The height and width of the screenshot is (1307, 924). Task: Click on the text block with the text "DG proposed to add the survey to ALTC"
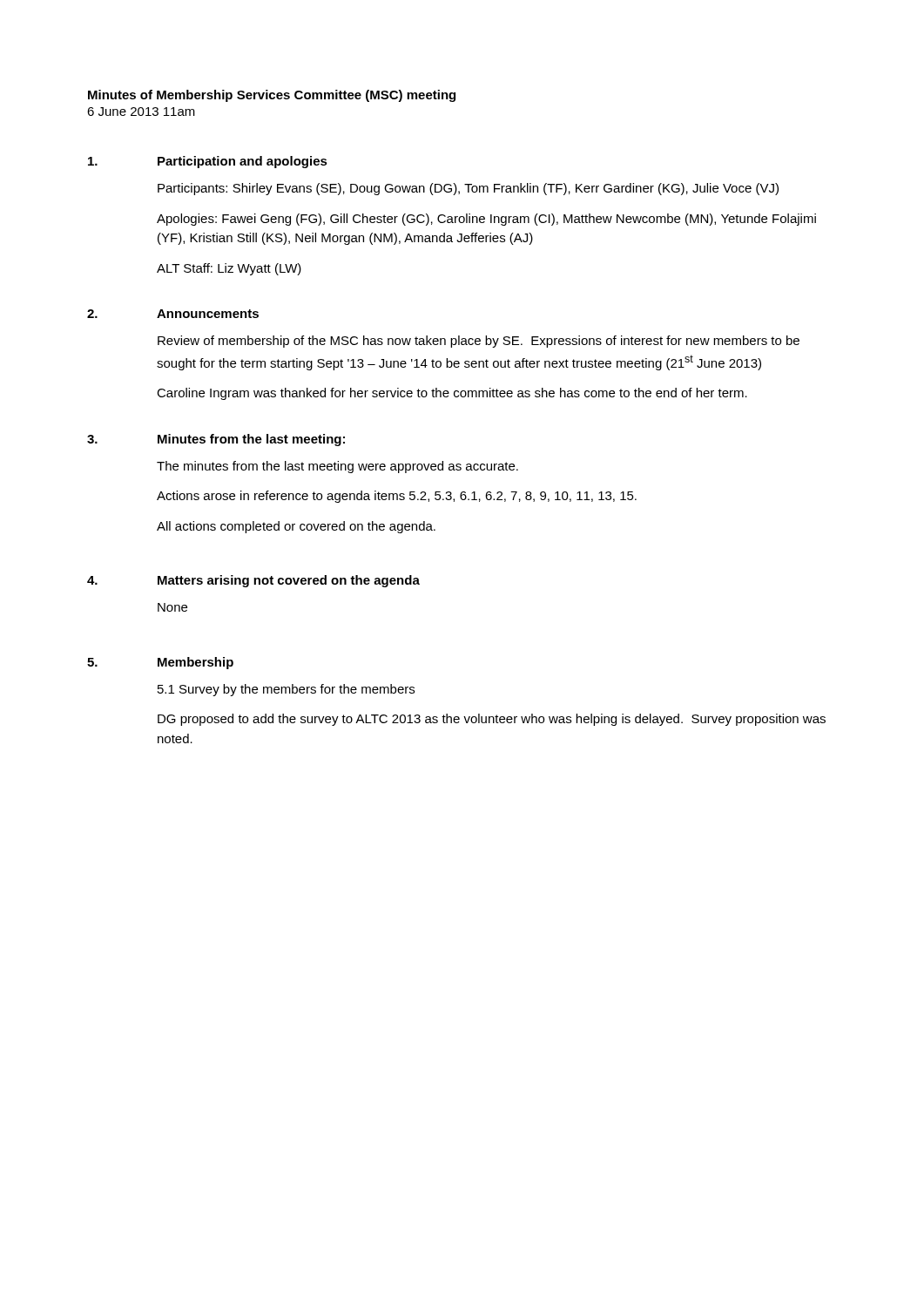click(491, 728)
